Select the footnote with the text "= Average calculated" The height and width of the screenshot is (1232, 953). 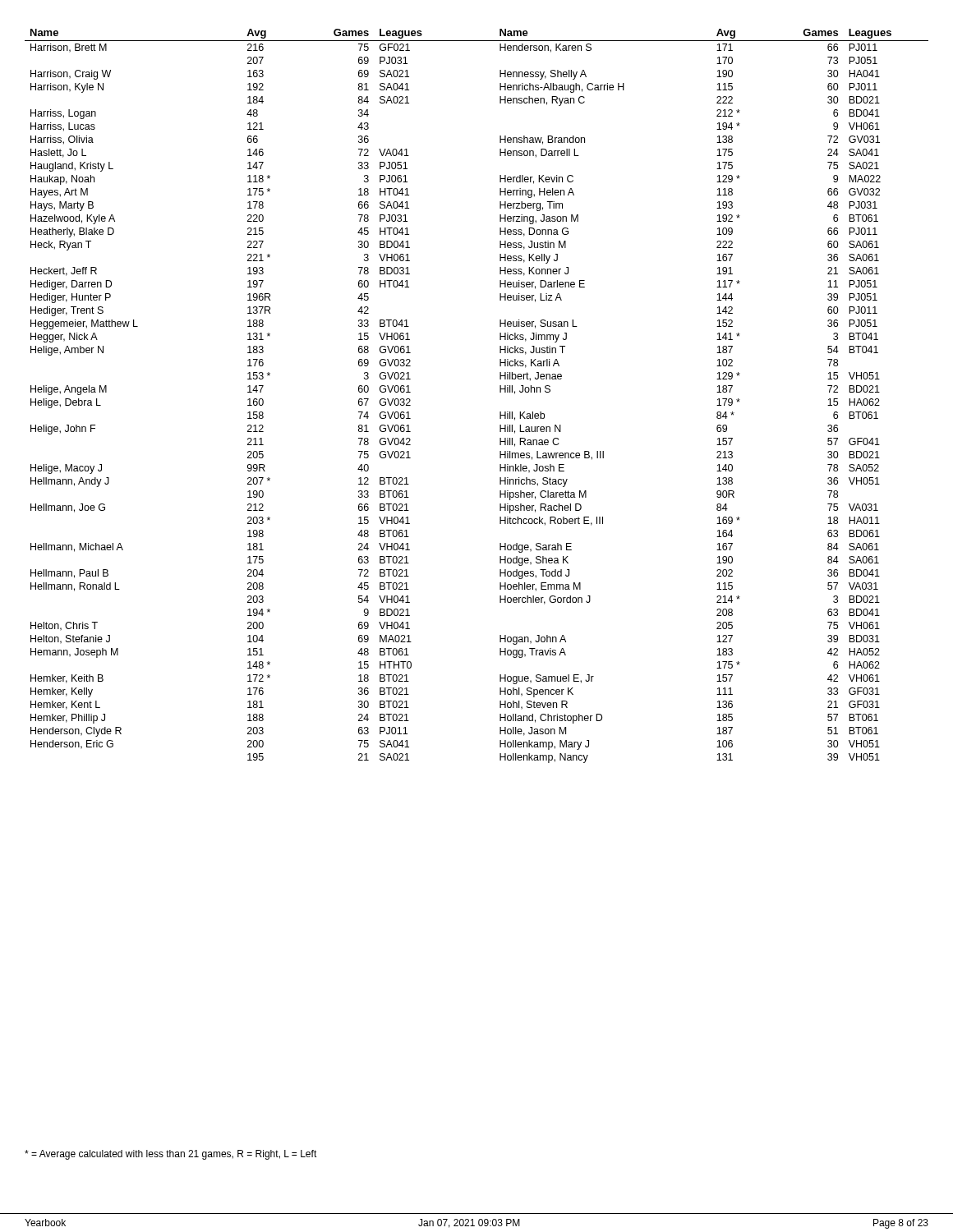click(x=171, y=1154)
